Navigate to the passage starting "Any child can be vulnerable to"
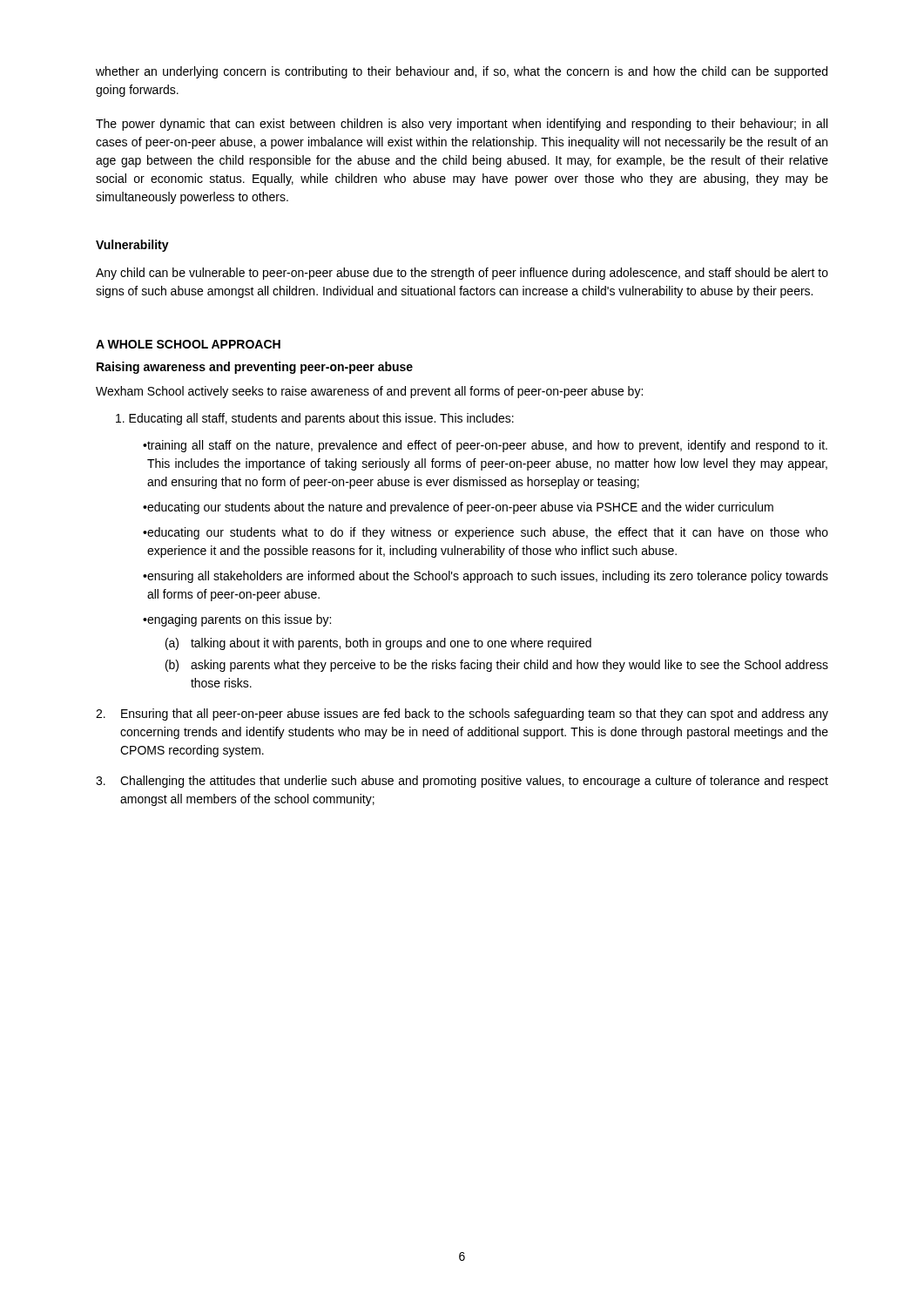The height and width of the screenshot is (1307, 924). [462, 282]
